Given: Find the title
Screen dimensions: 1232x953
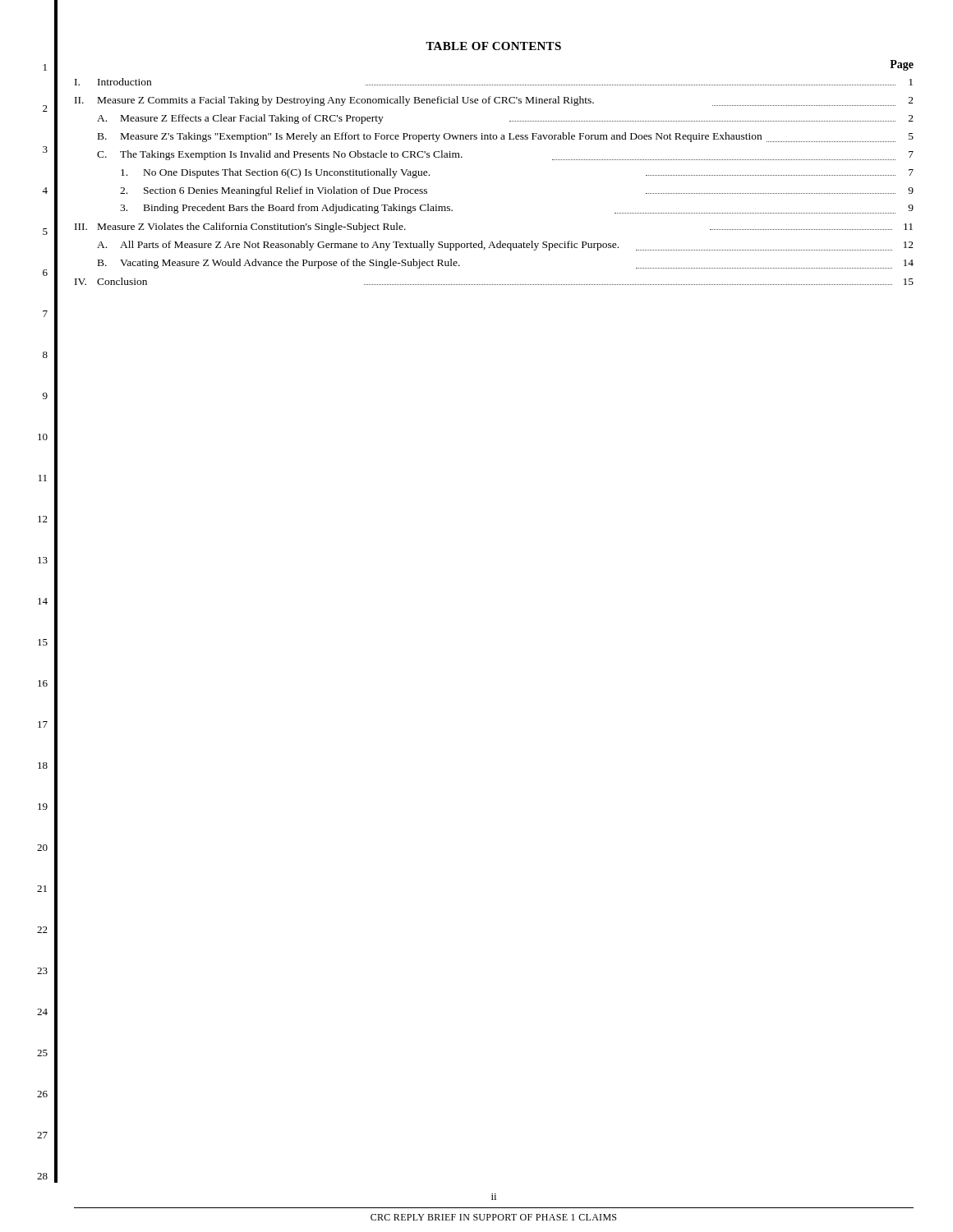Looking at the screenshot, I should click(x=494, y=46).
